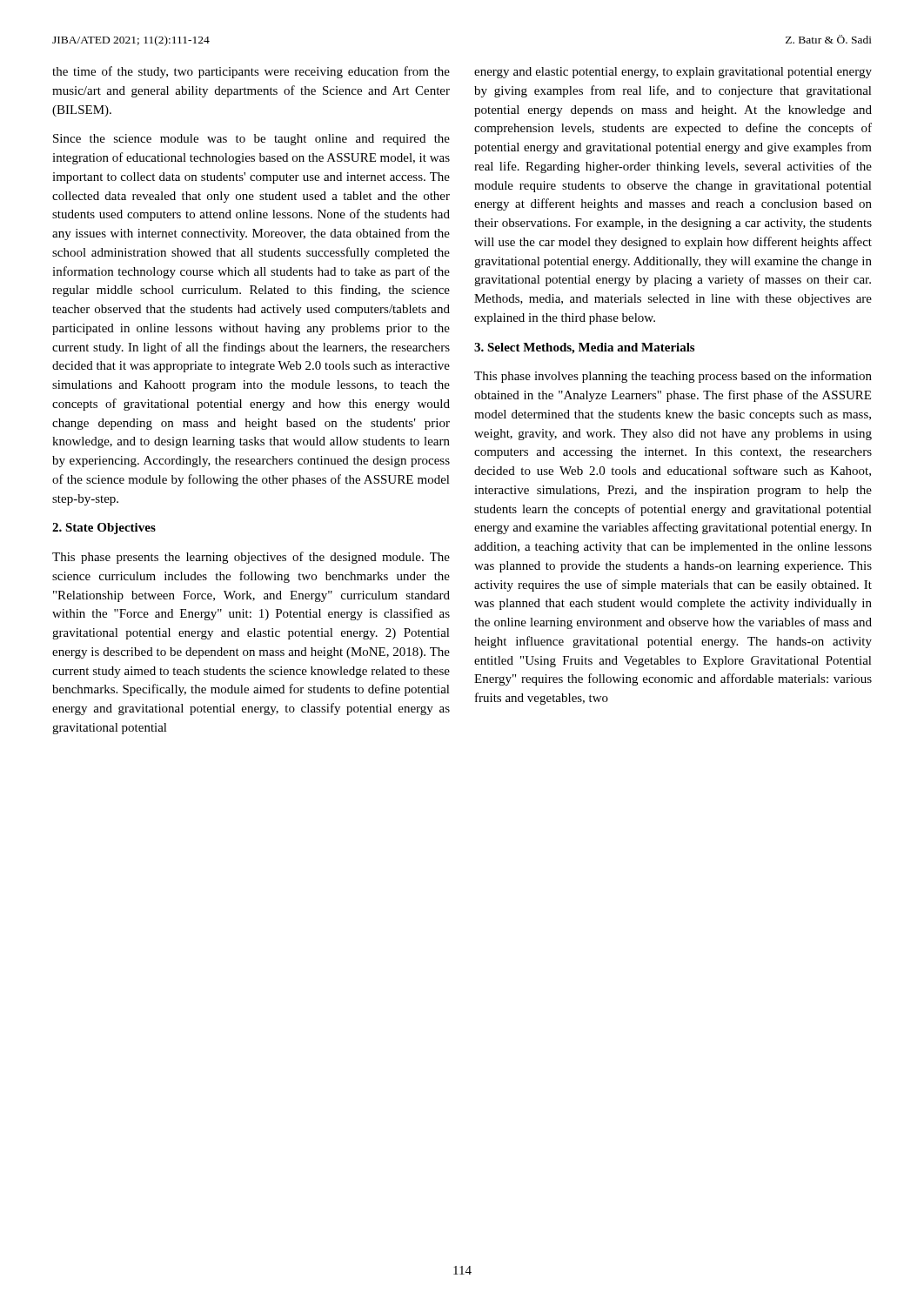The height and width of the screenshot is (1305, 924).
Task: Point to the text block starting "This phase presents the learning objectives of"
Action: pos(251,643)
